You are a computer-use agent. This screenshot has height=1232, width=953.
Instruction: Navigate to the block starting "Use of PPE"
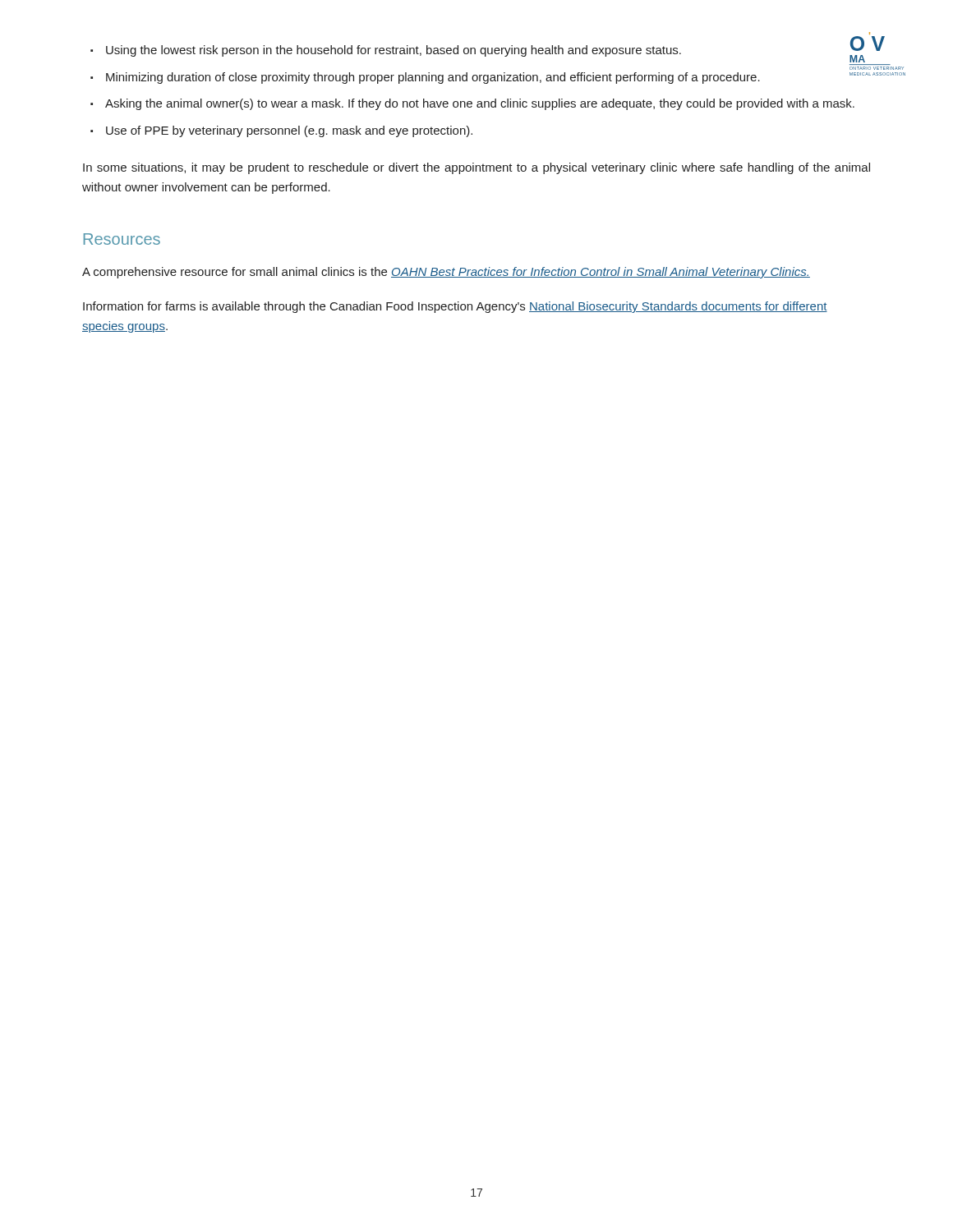click(x=289, y=130)
